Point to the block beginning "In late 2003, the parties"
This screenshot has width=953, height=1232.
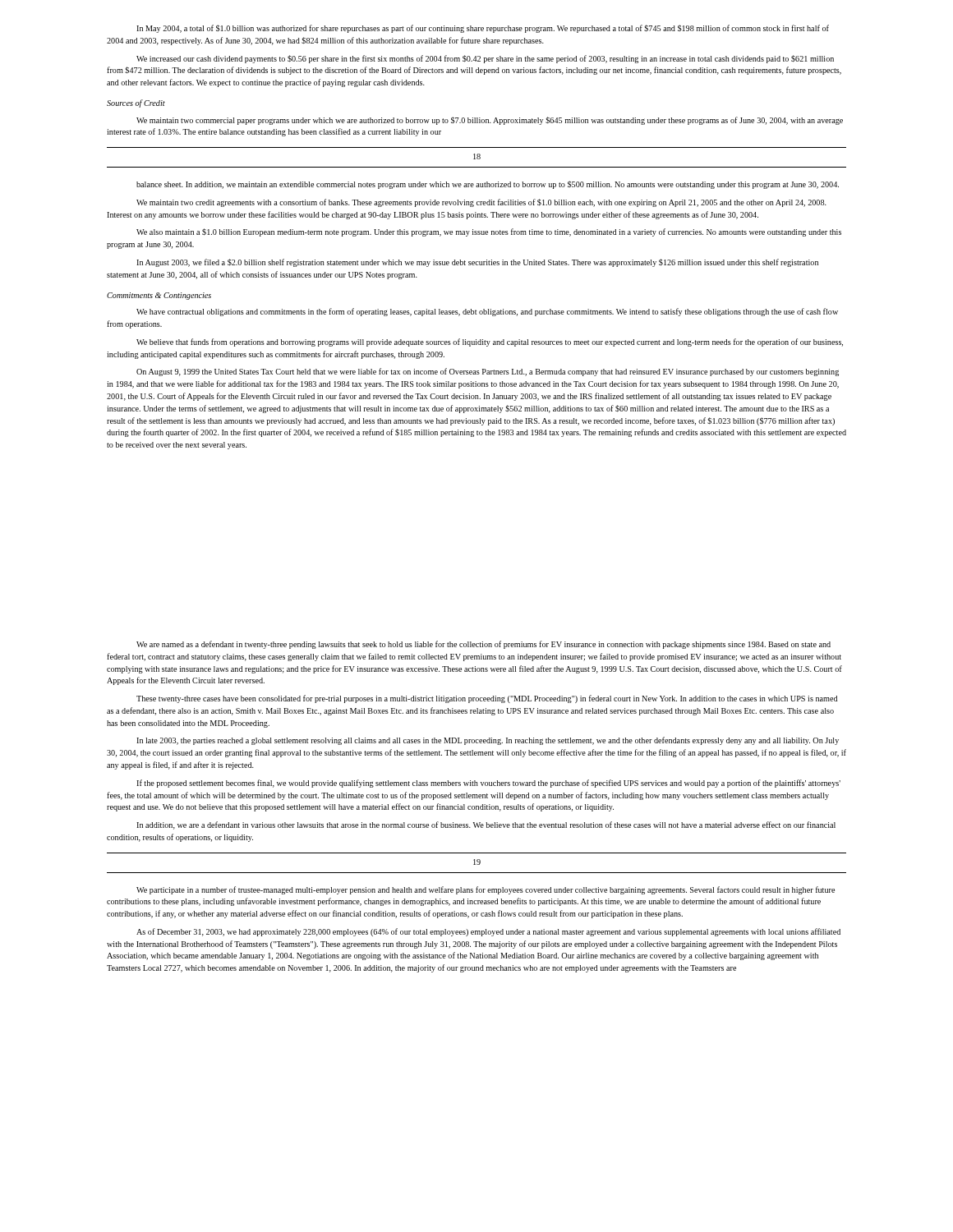pyautogui.click(x=476, y=754)
